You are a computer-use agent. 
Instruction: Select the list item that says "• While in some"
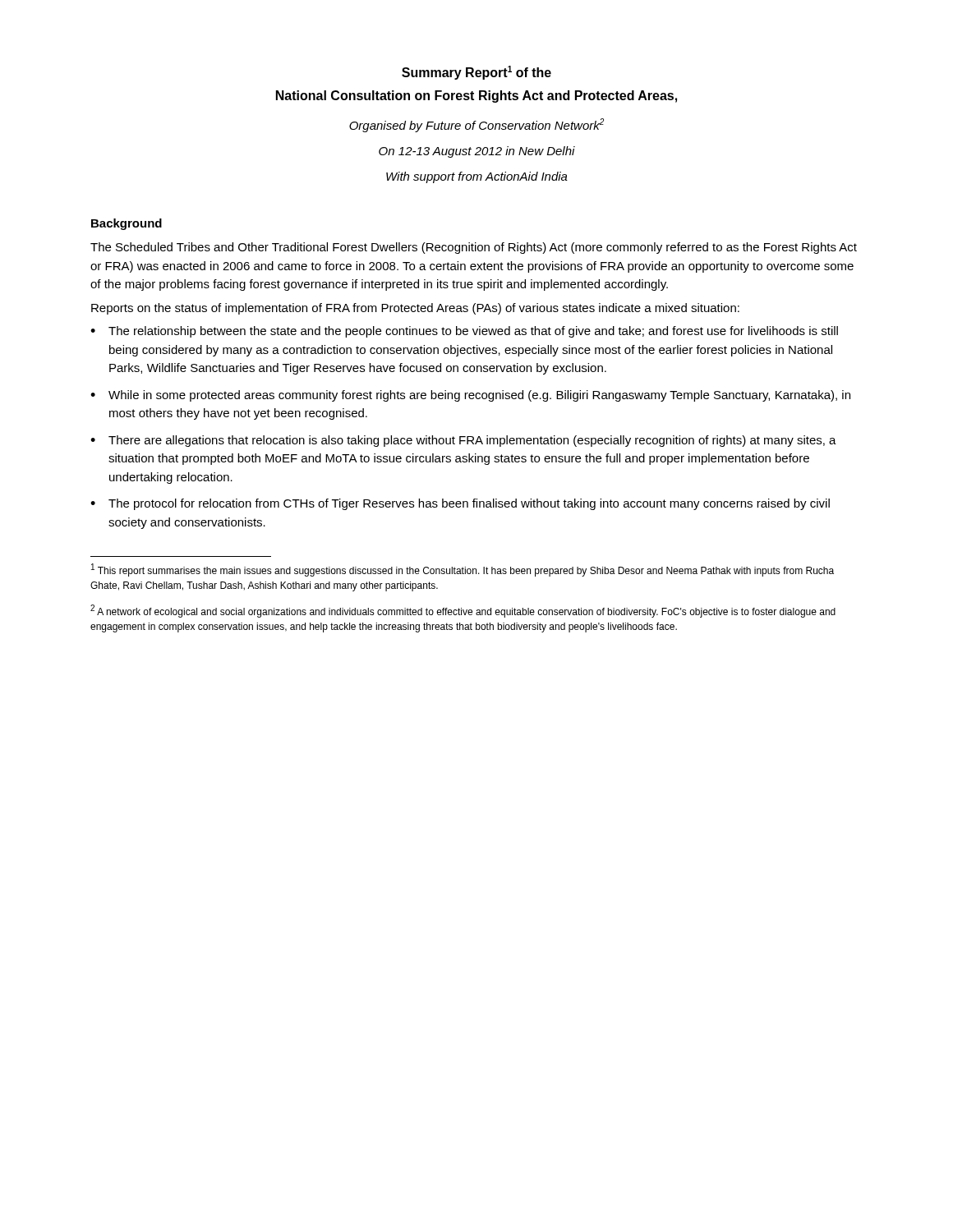[x=476, y=404]
